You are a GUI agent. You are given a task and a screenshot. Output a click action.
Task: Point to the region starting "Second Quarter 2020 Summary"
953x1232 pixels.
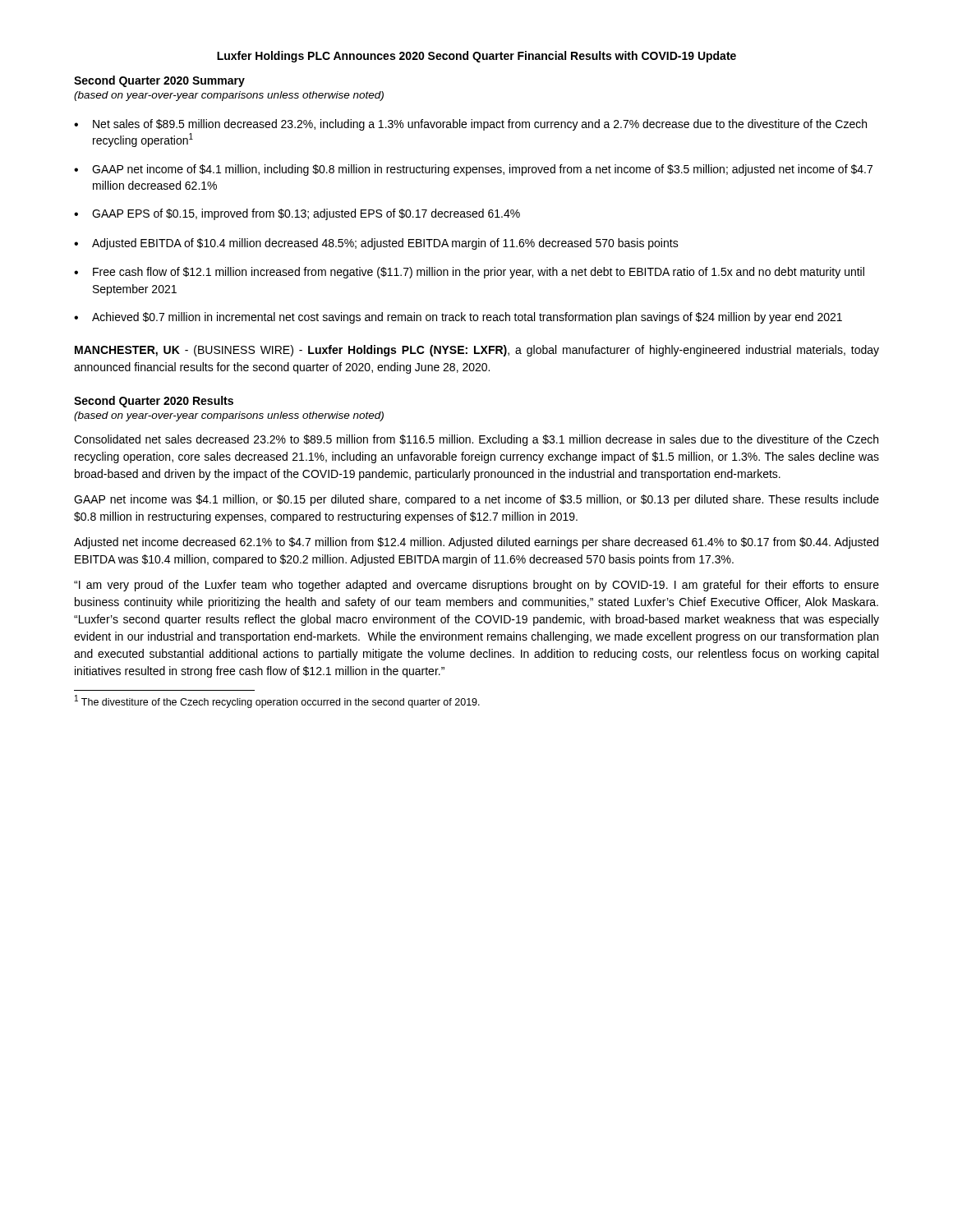click(x=159, y=81)
